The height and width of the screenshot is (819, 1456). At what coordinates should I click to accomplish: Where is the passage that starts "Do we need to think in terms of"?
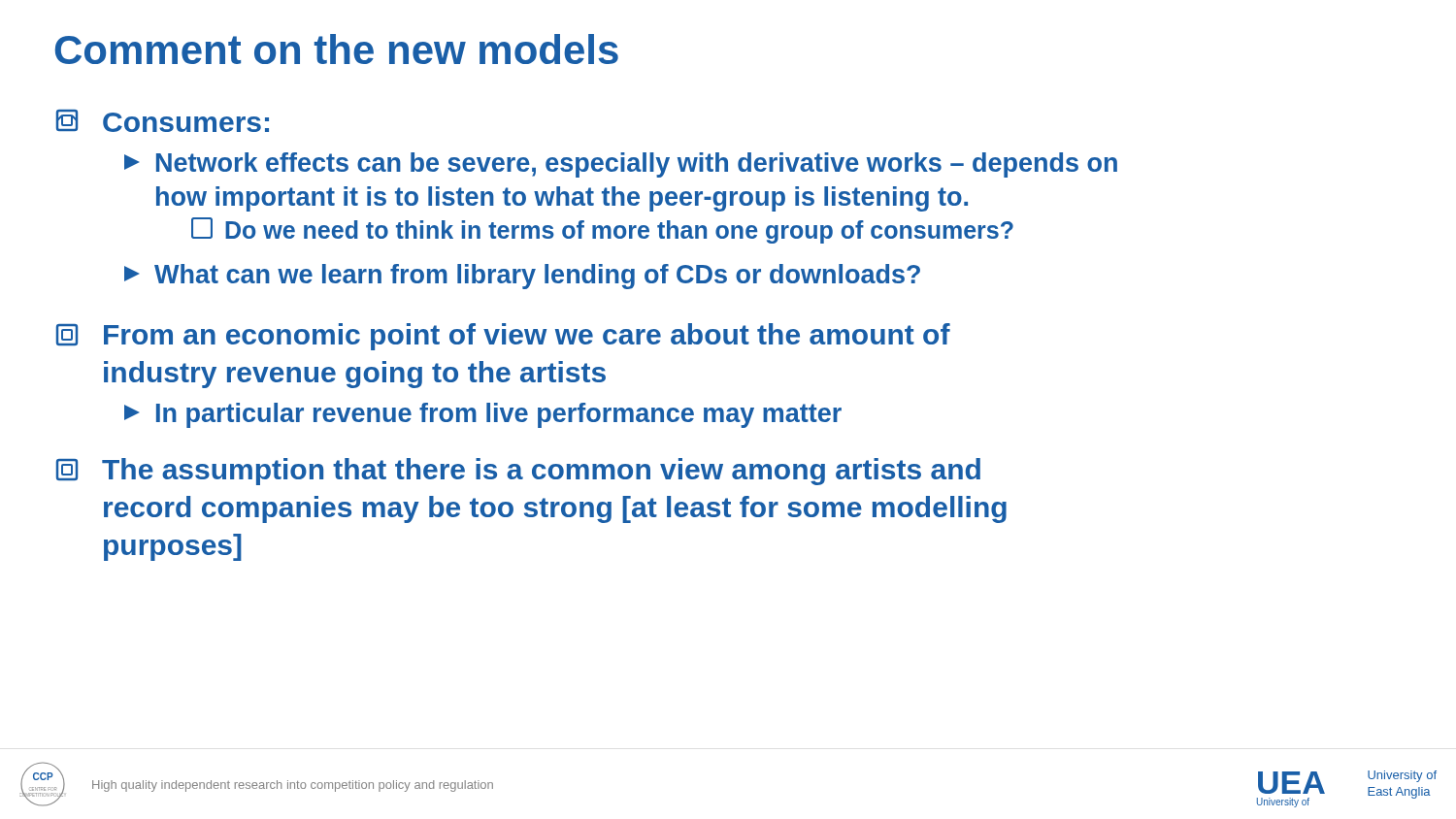[619, 230]
